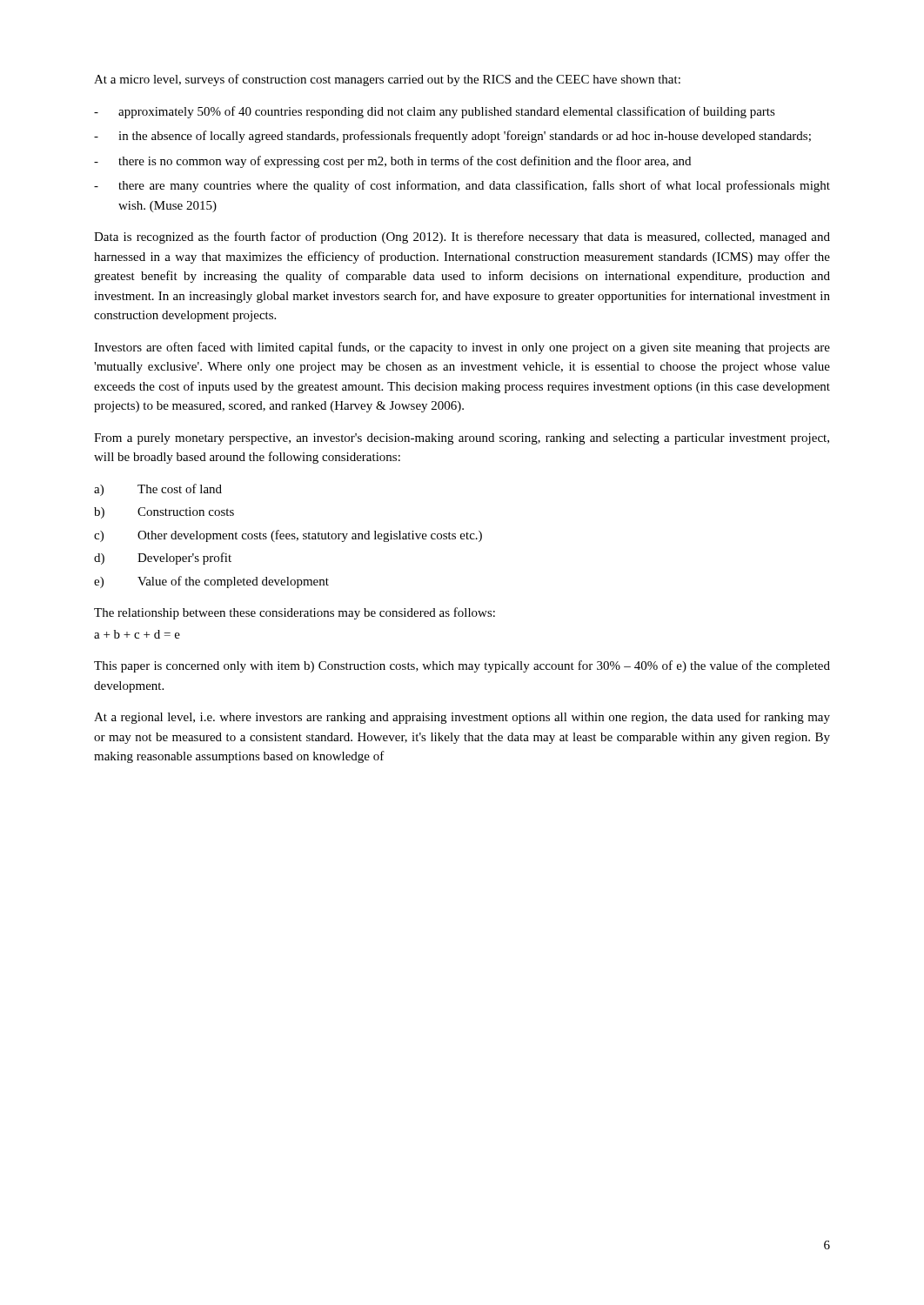Where is the passage that starts "Investors are often faced with limited capital"?
This screenshot has height=1305, width=924.
(x=462, y=376)
